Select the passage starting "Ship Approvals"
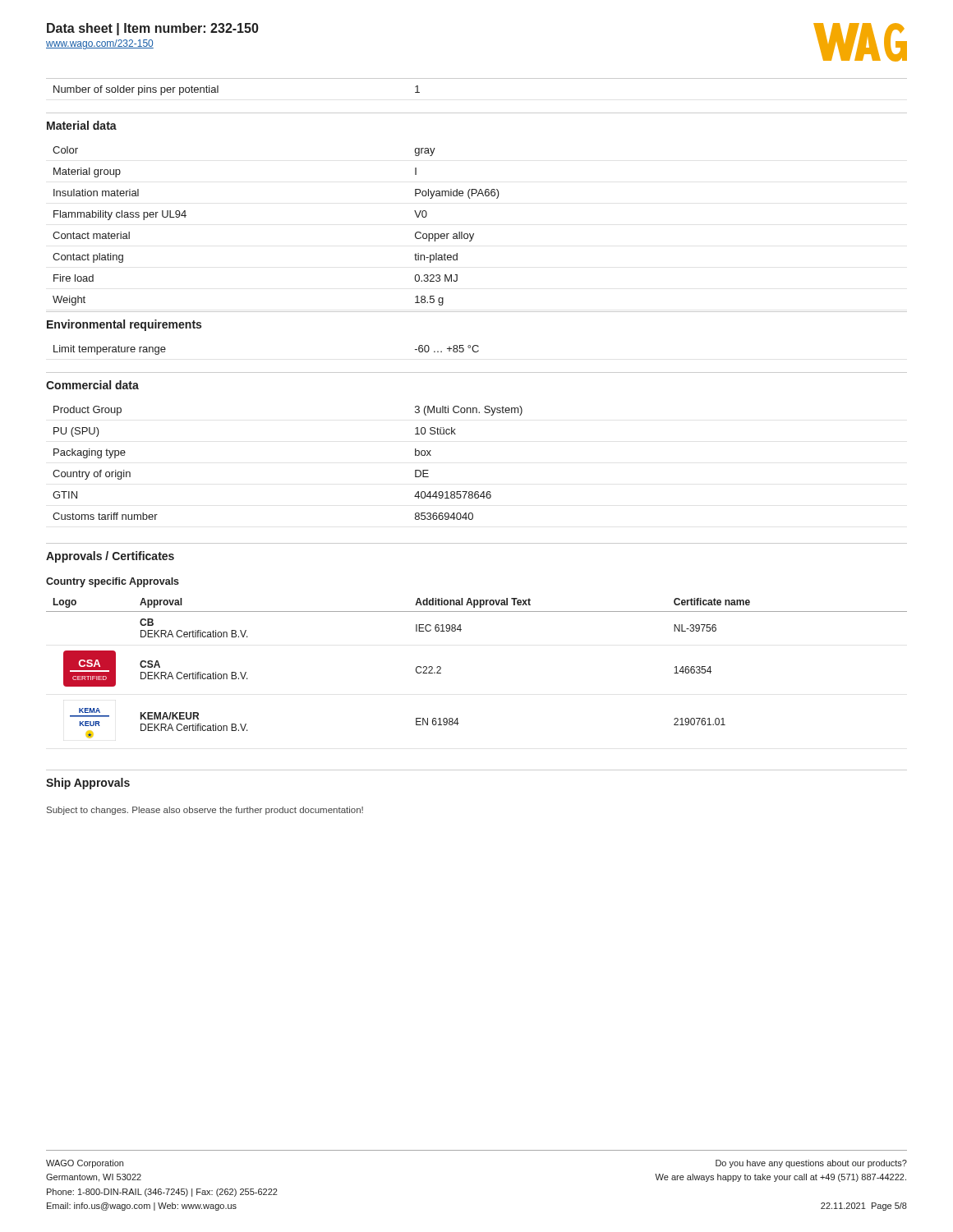Viewport: 953px width, 1232px height. 88,783
